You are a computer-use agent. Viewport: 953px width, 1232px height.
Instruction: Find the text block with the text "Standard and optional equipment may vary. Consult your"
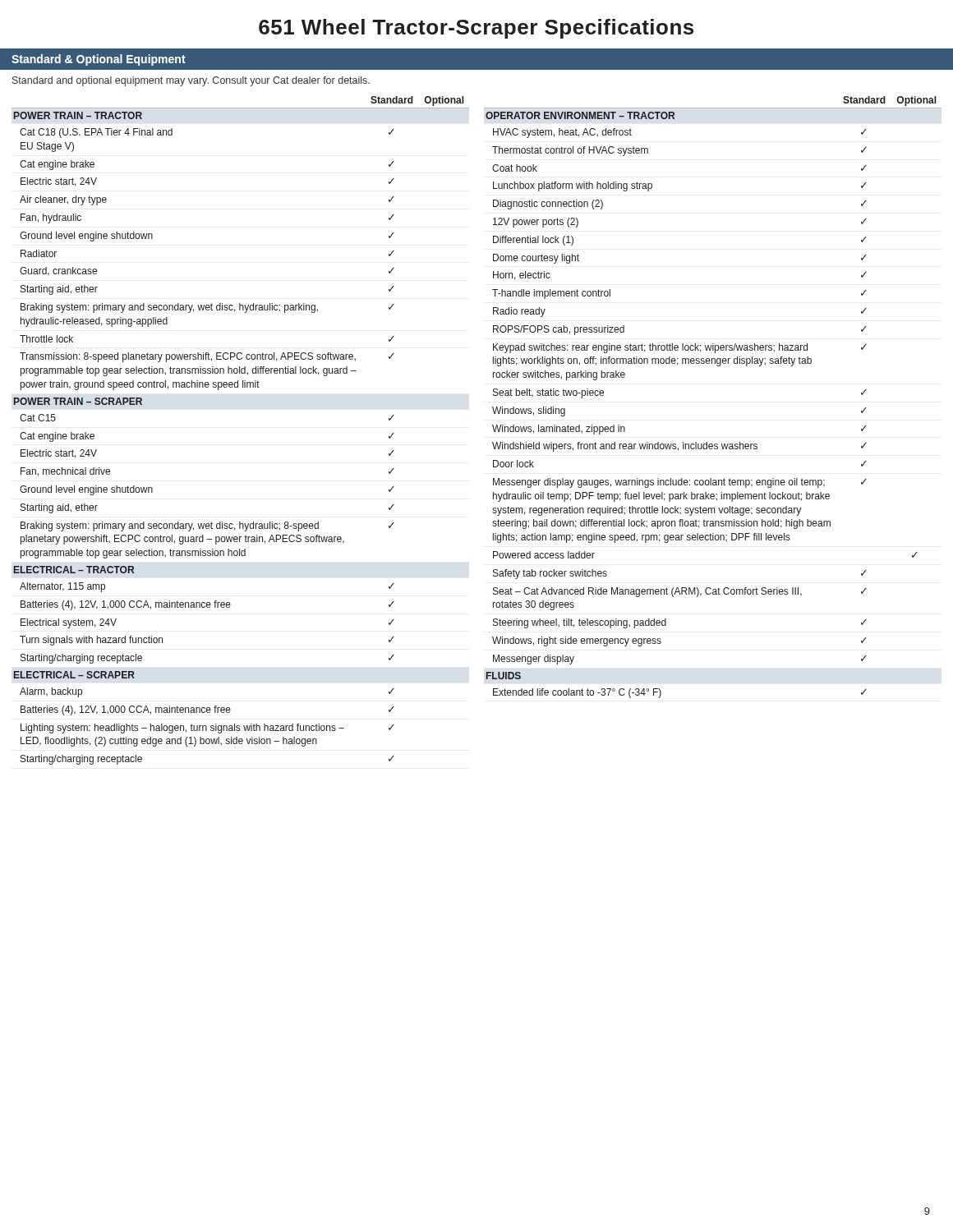pyautogui.click(x=191, y=81)
